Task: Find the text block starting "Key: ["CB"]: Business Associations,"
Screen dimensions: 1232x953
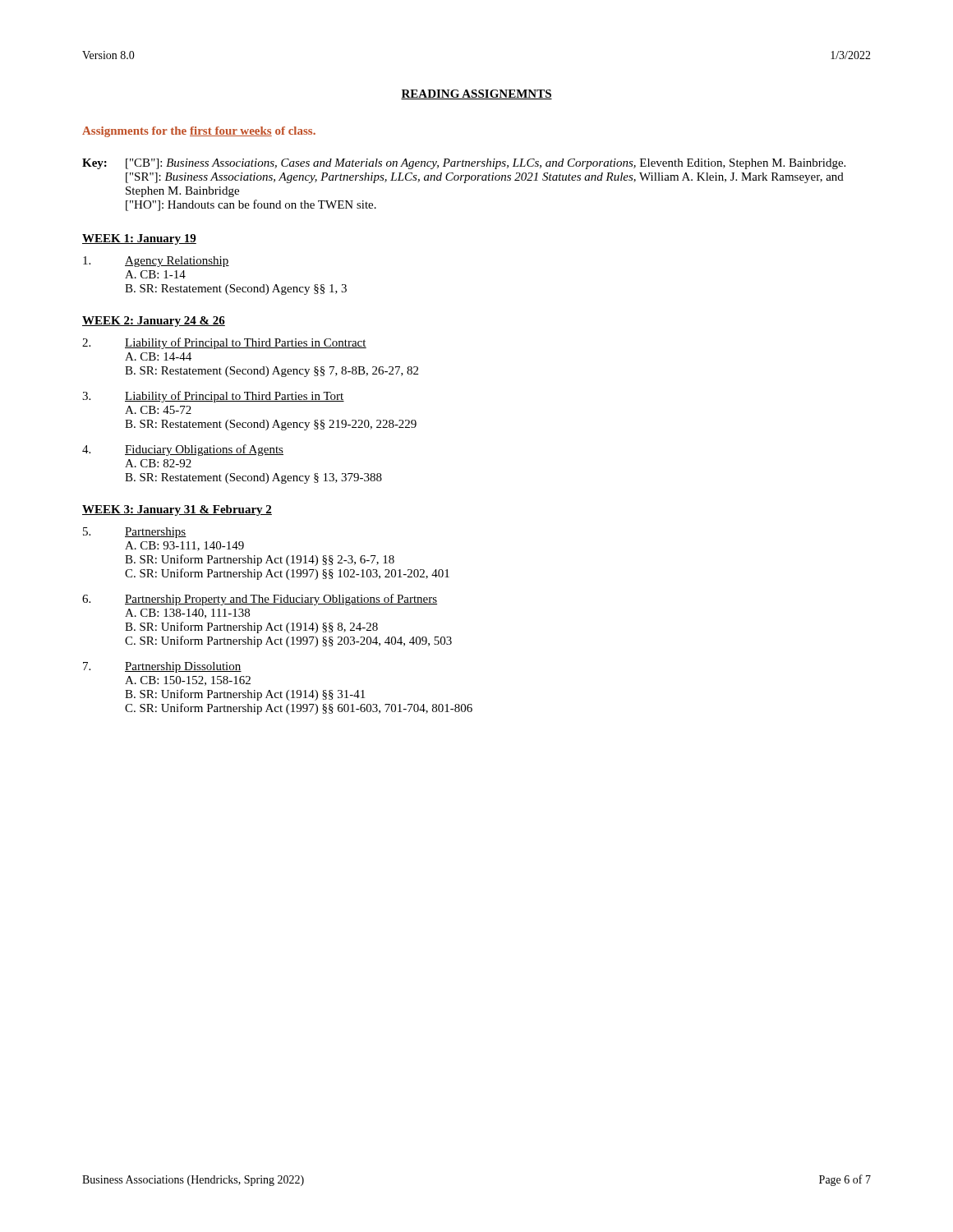Action: [x=476, y=184]
